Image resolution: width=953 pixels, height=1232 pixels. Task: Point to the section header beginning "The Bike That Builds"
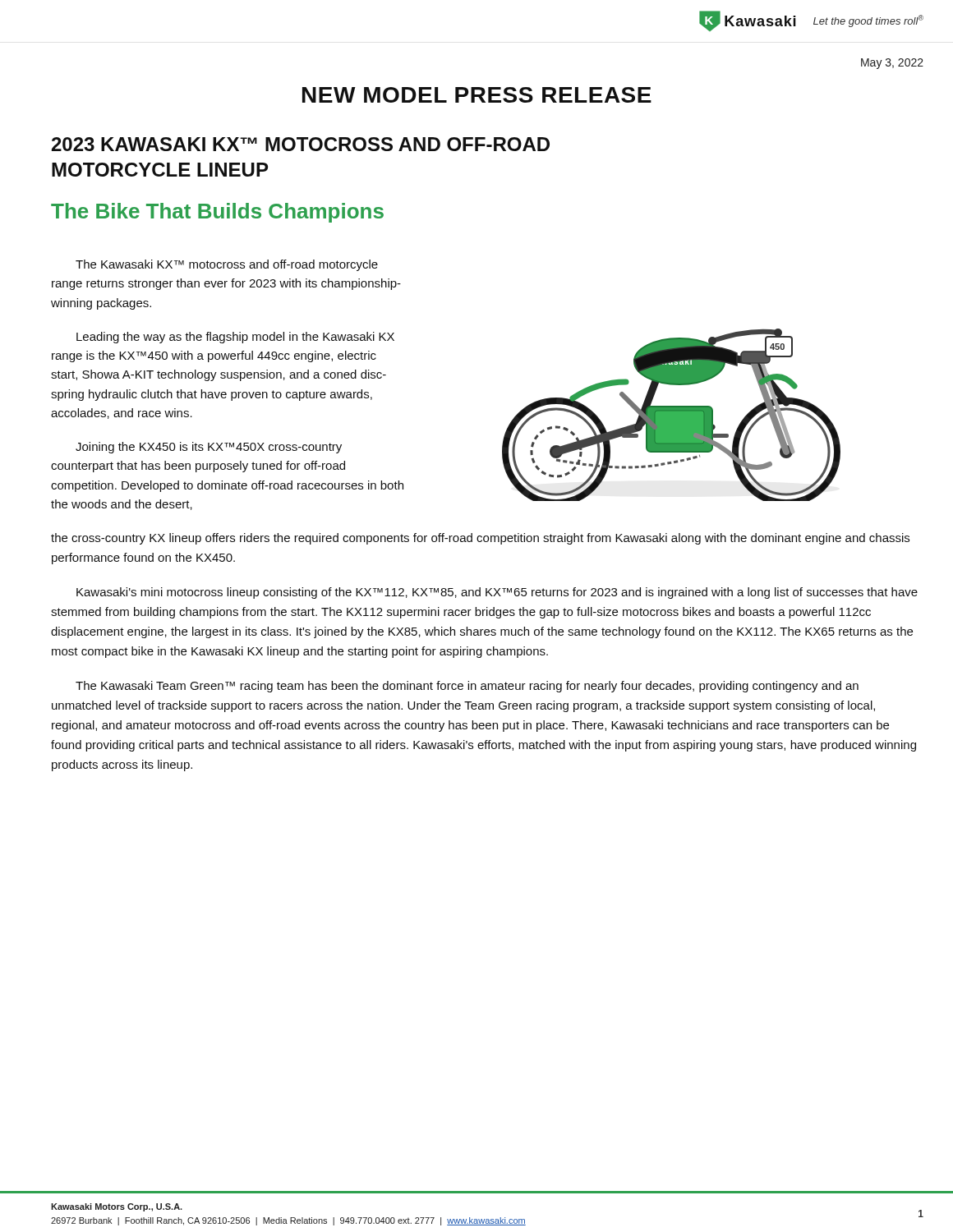pyautogui.click(x=218, y=211)
